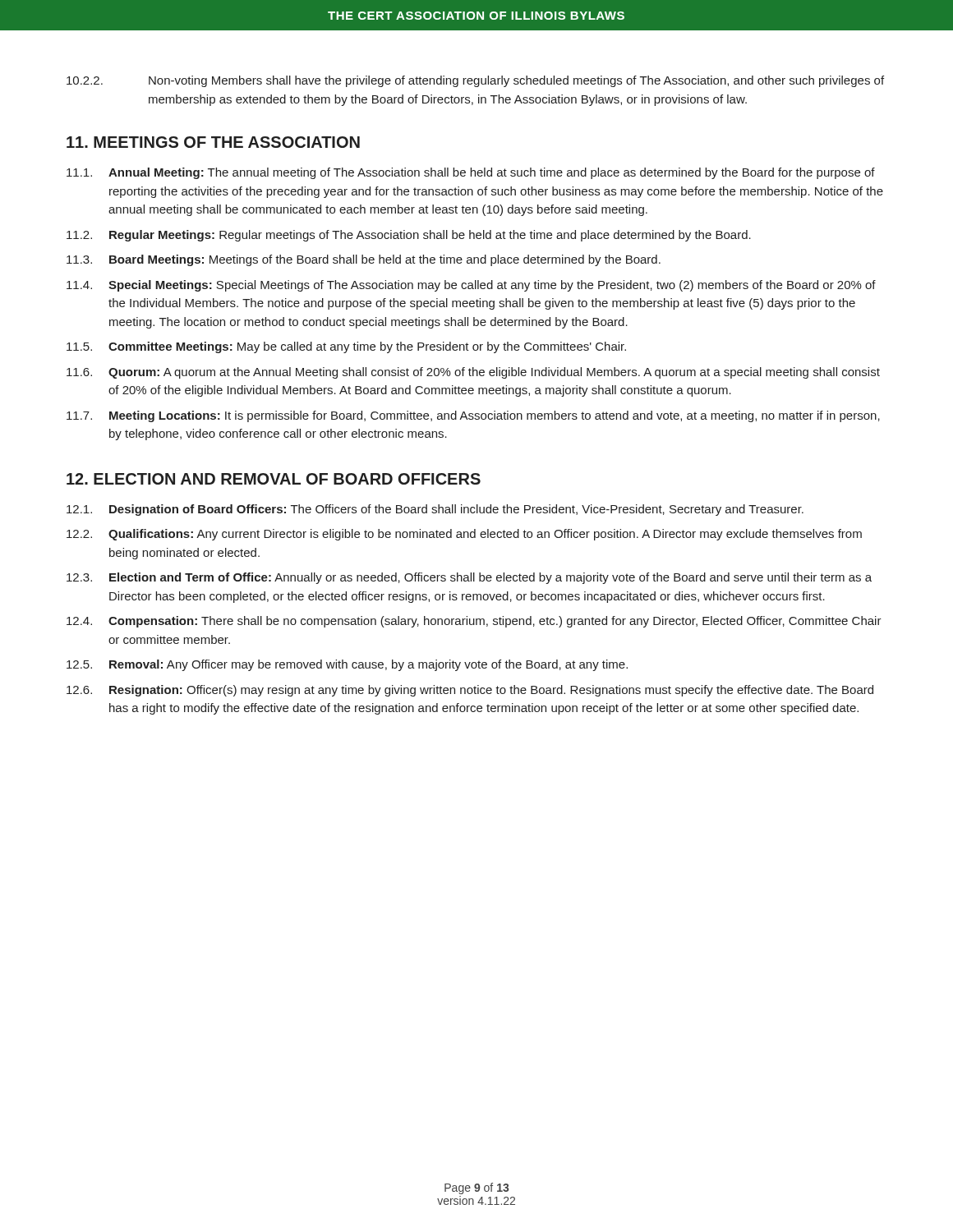953x1232 pixels.
Task: Locate the block of text that opens with "11.7. Meeting Locations:"
Action: point(476,425)
